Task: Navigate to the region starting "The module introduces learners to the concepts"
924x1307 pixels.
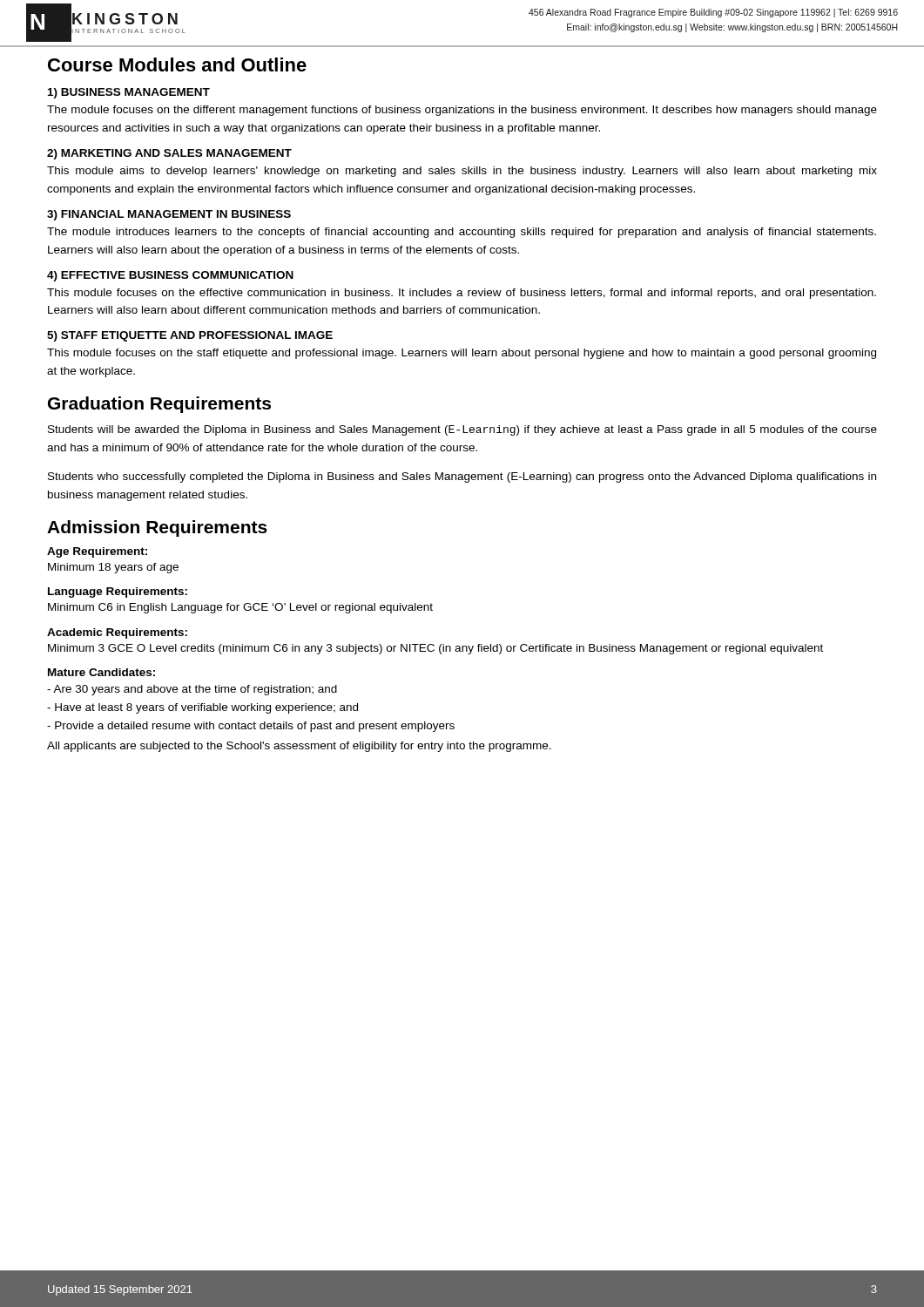Action: (462, 240)
